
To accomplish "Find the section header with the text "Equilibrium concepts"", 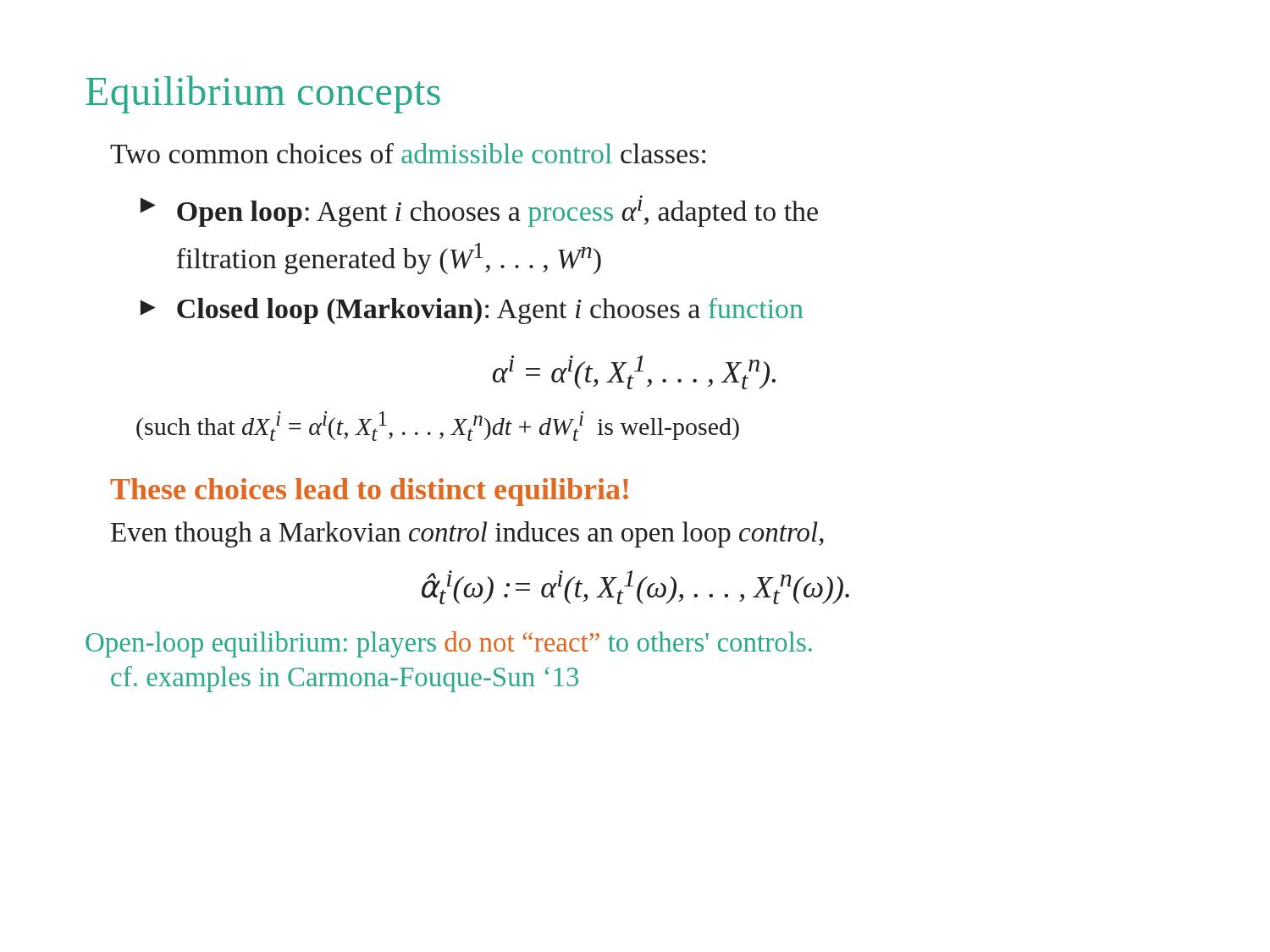I will (263, 94).
